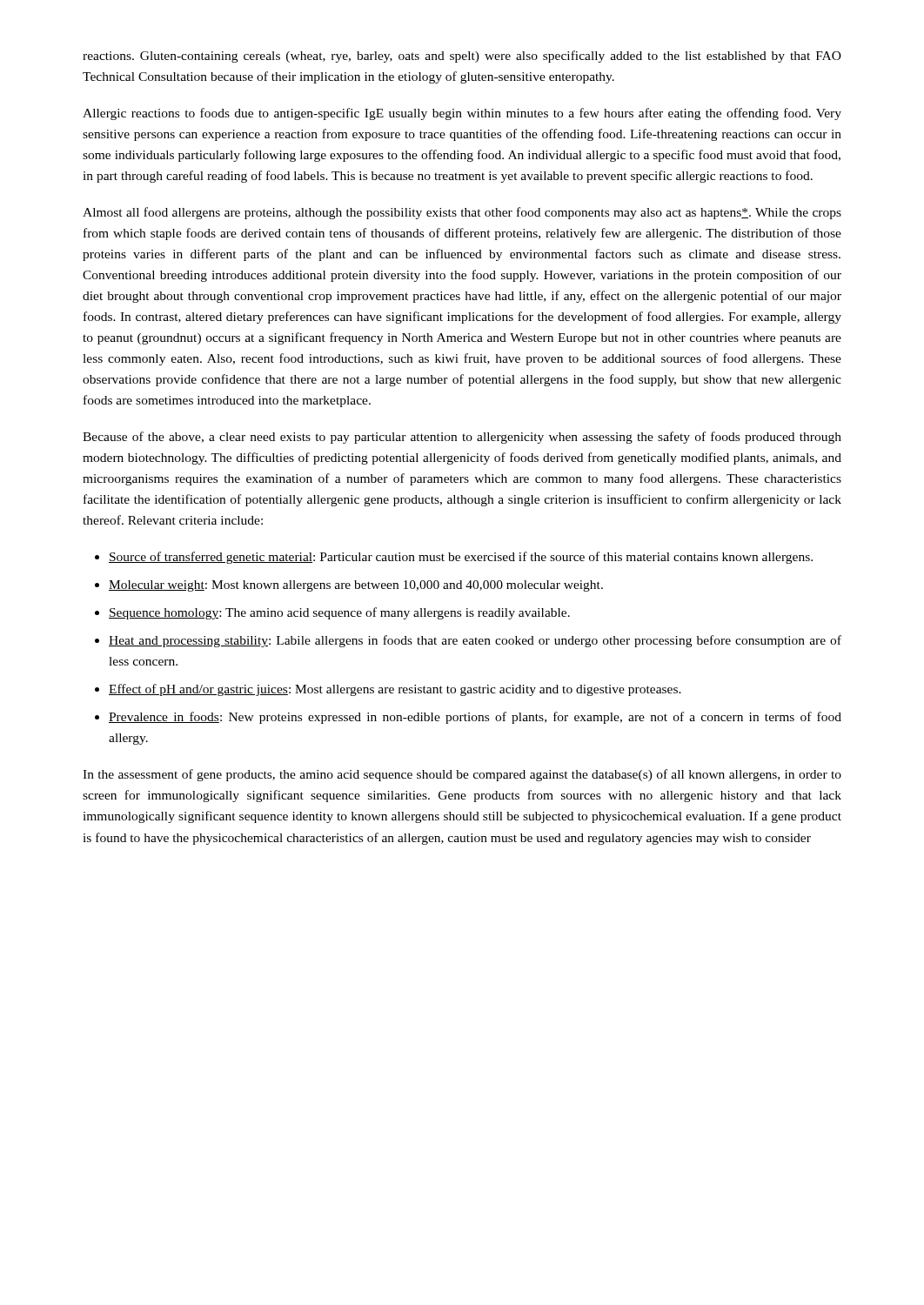
Task: Select the text block starting "In the assessment of gene"
Action: coord(462,806)
